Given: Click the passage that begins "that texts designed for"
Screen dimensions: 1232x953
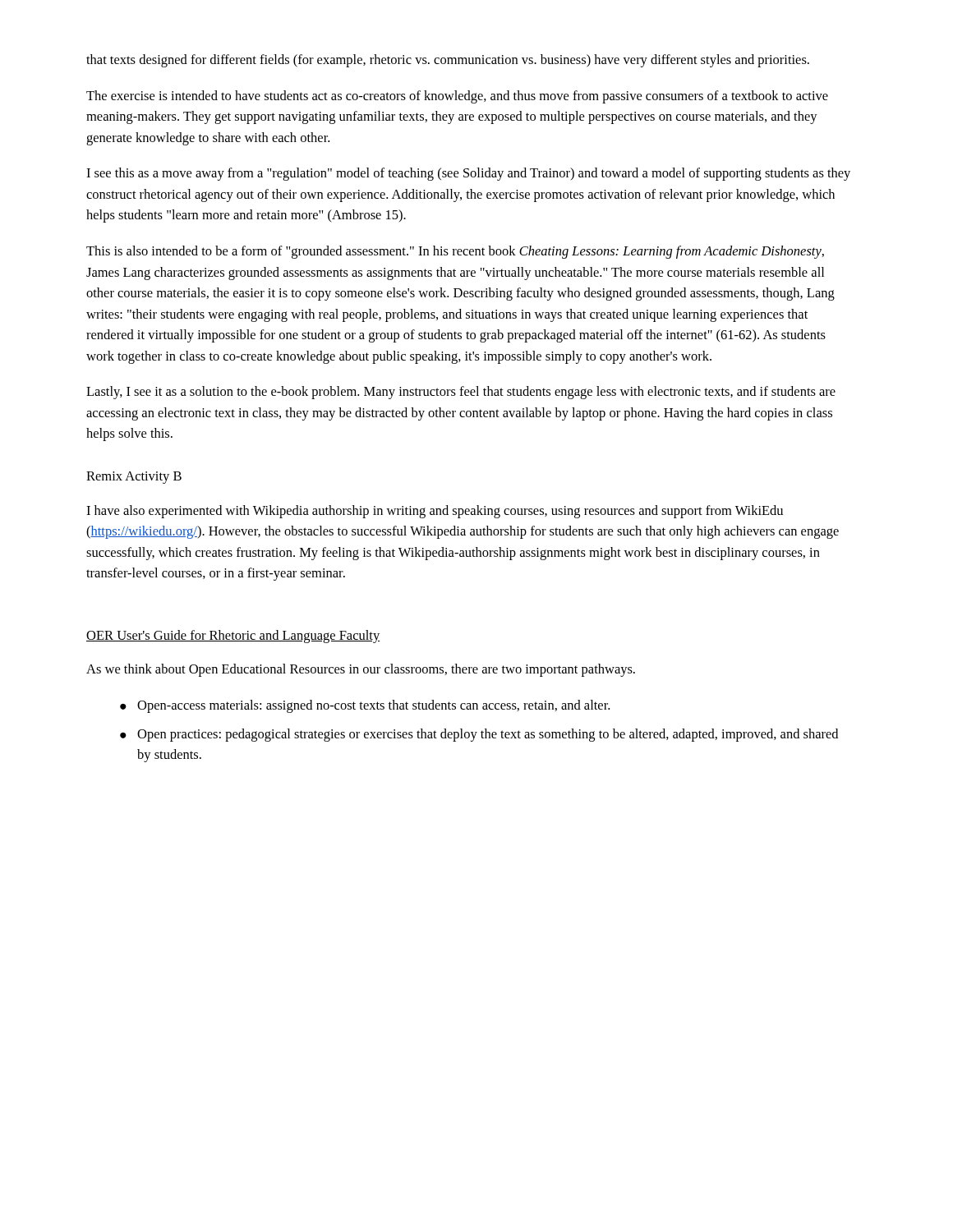Looking at the screenshot, I should coord(448,60).
